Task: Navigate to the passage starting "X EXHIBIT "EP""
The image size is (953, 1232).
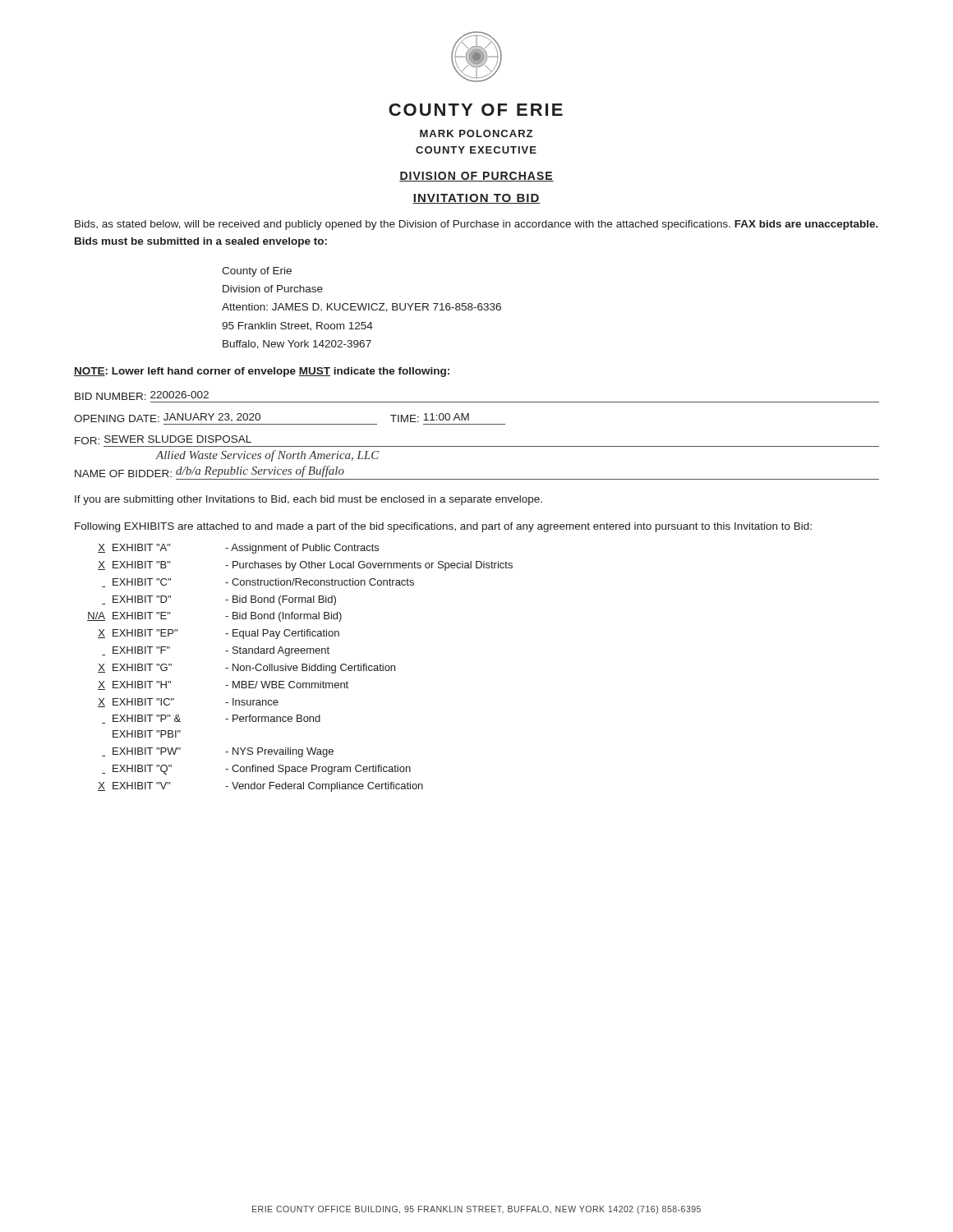Action: (135, 634)
